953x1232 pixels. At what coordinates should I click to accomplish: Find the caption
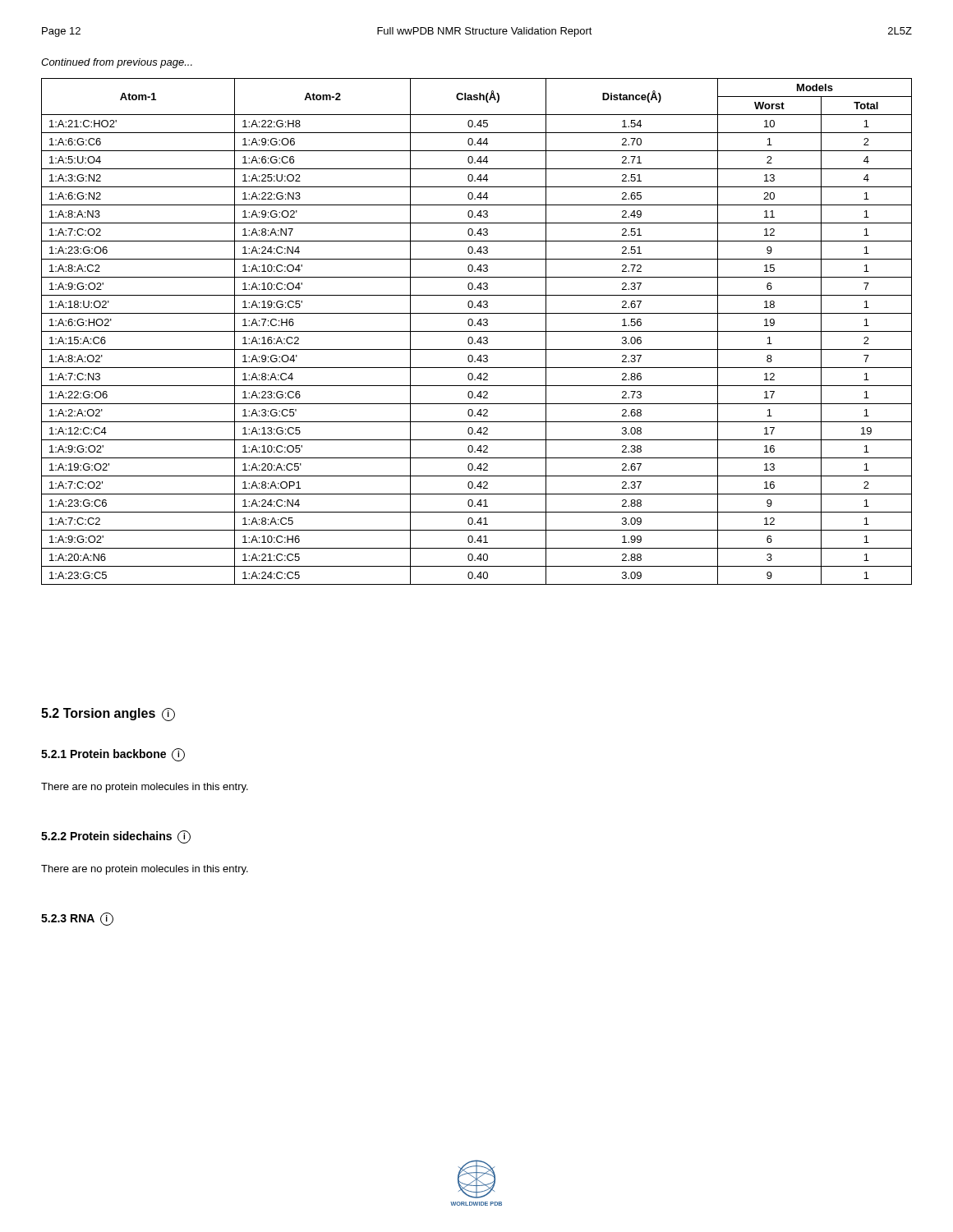tap(117, 62)
